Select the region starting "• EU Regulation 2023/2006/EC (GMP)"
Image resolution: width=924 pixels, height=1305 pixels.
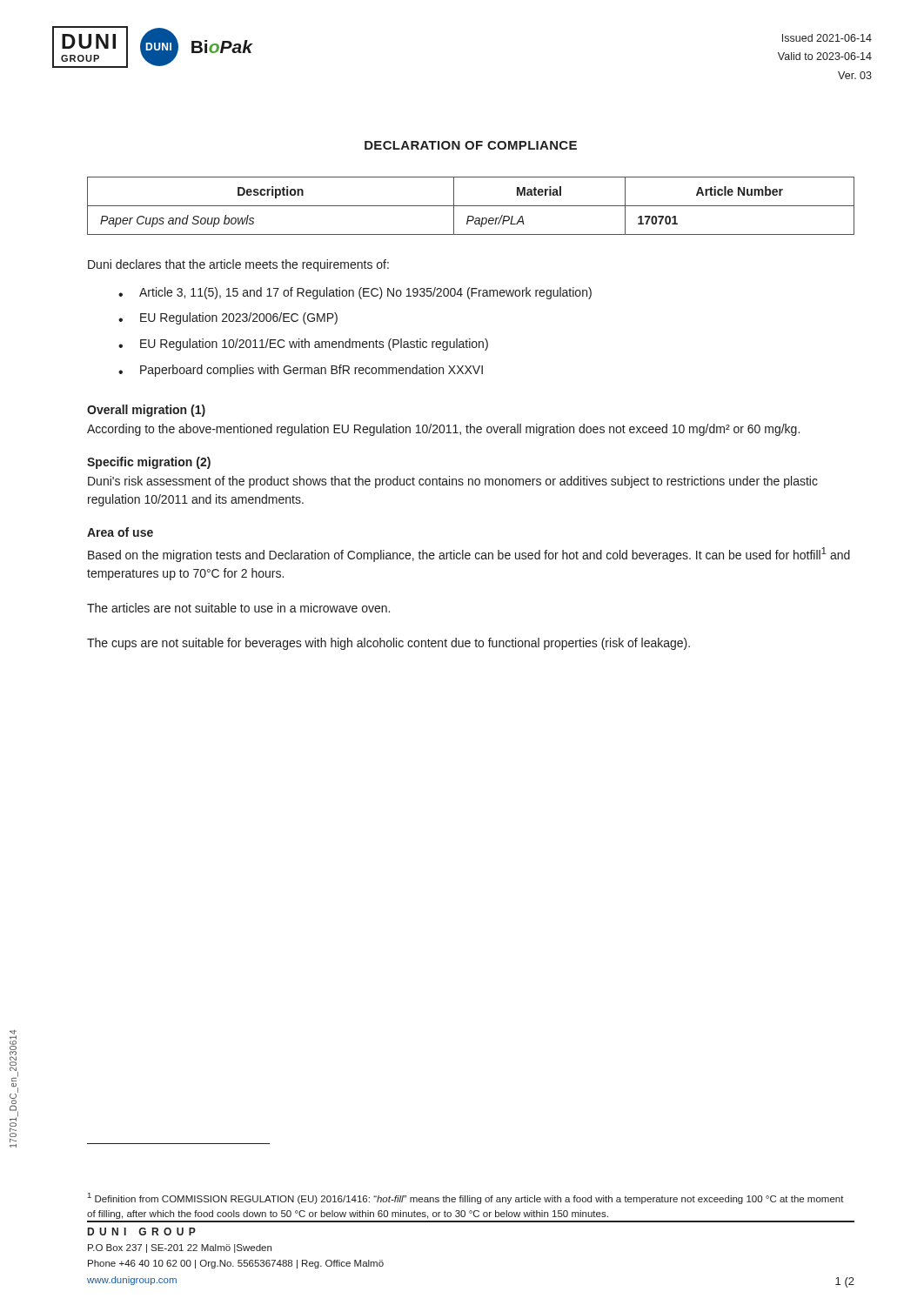[x=228, y=321]
